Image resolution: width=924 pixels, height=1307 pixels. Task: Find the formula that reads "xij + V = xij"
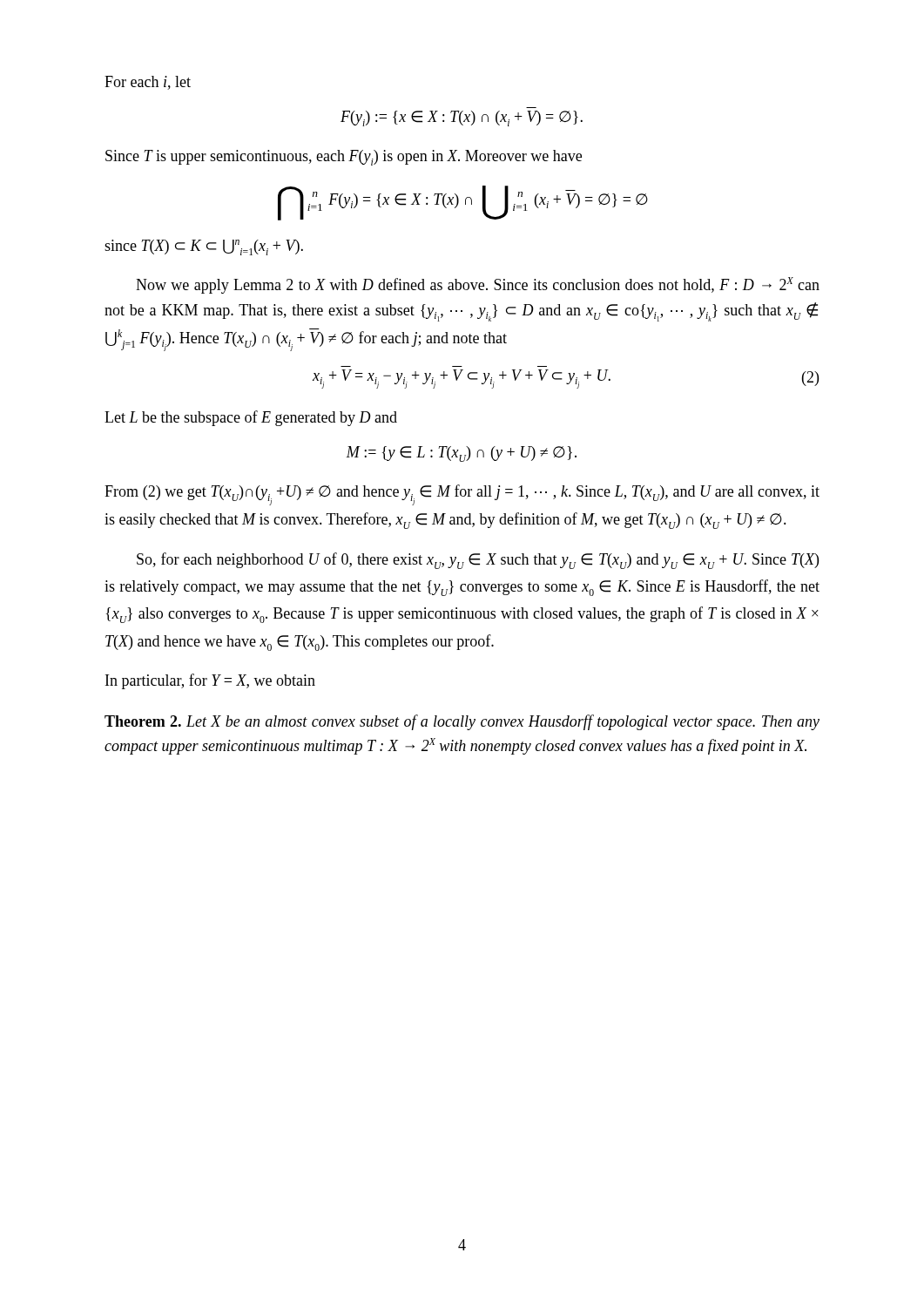[566, 378]
